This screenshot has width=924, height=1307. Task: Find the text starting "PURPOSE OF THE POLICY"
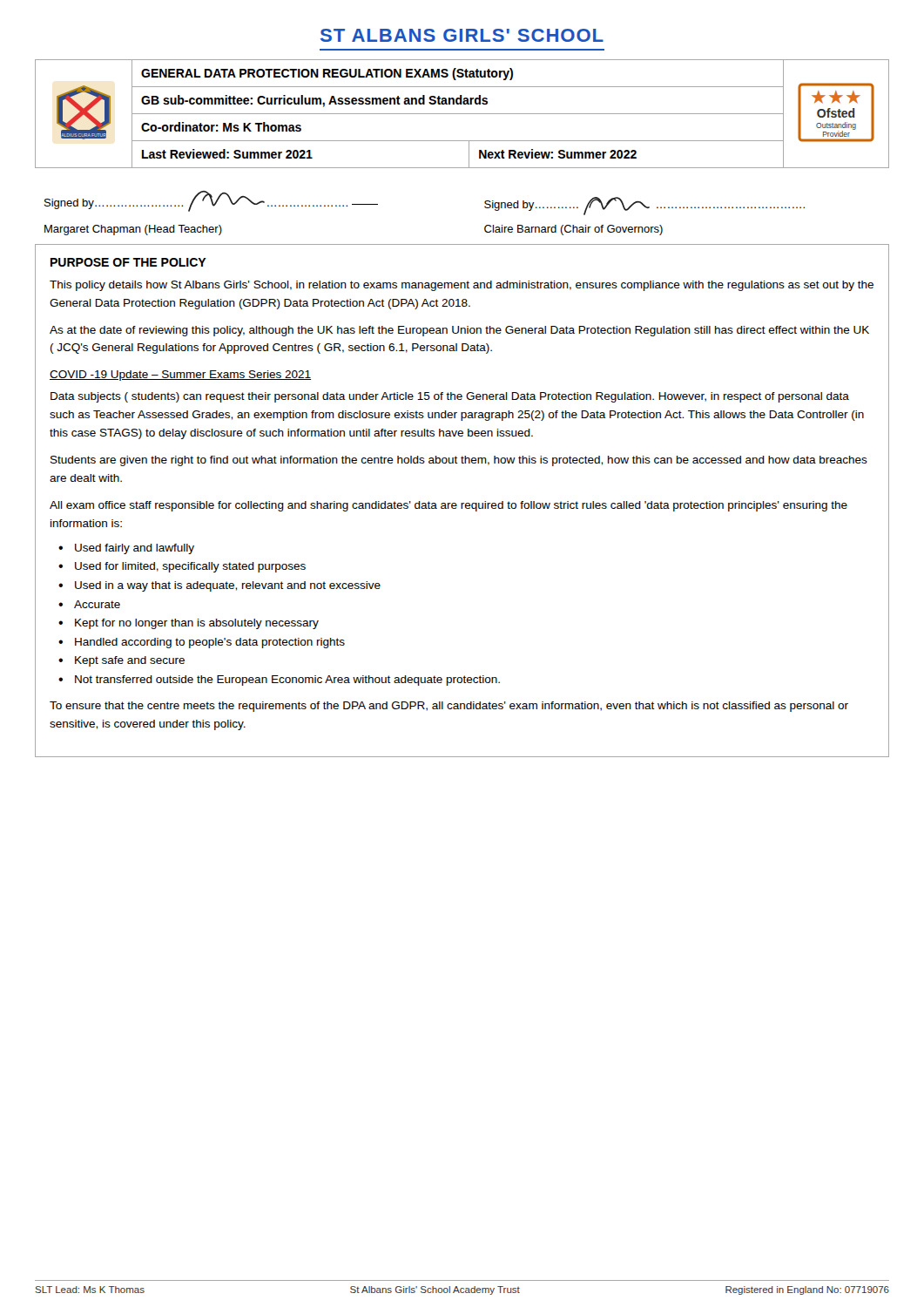click(x=128, y=262)
